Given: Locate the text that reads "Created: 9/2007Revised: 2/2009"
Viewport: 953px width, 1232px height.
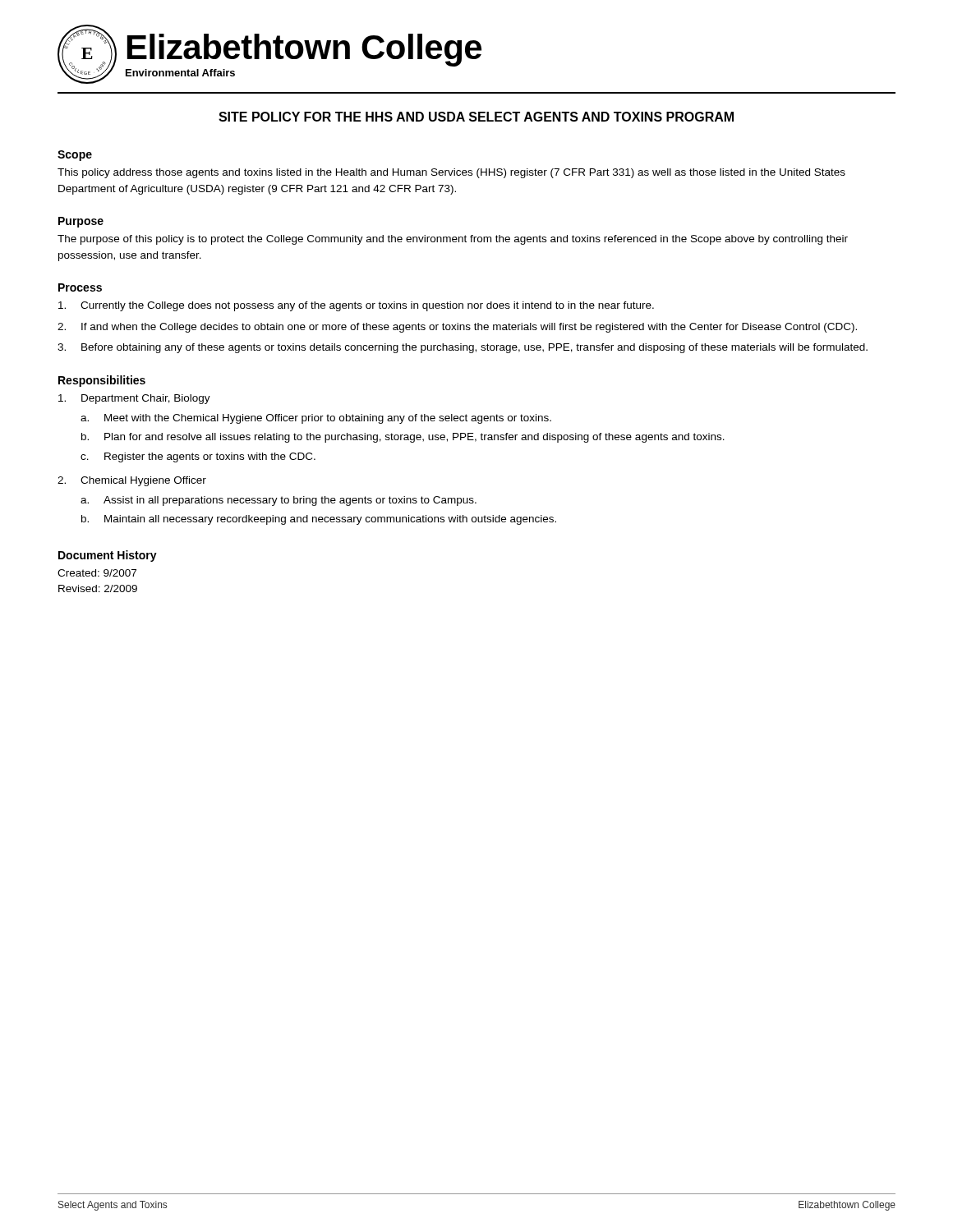Looking at the screenshot, I should coord(97,573).
